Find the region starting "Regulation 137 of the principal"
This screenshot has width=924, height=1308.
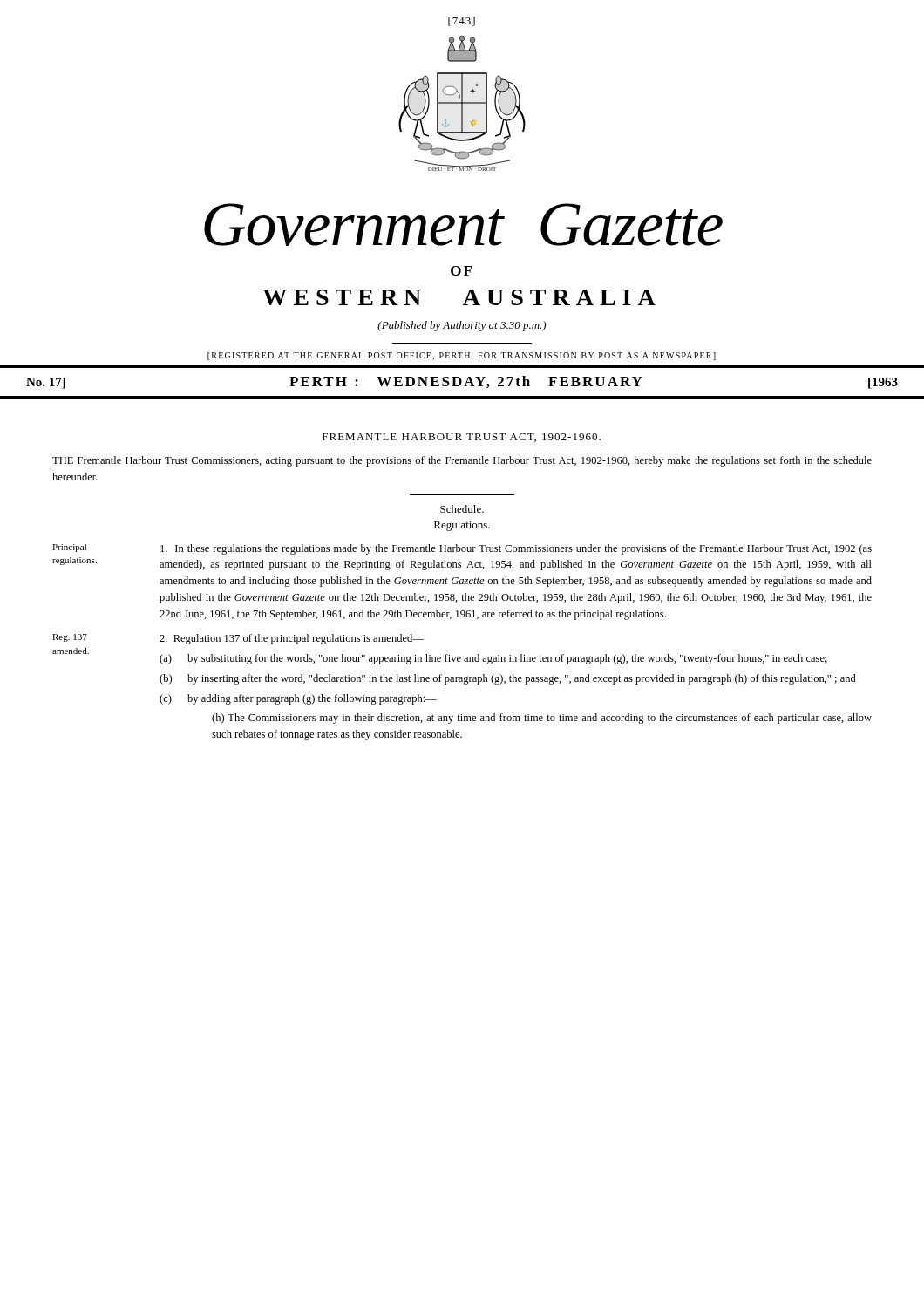291,639
